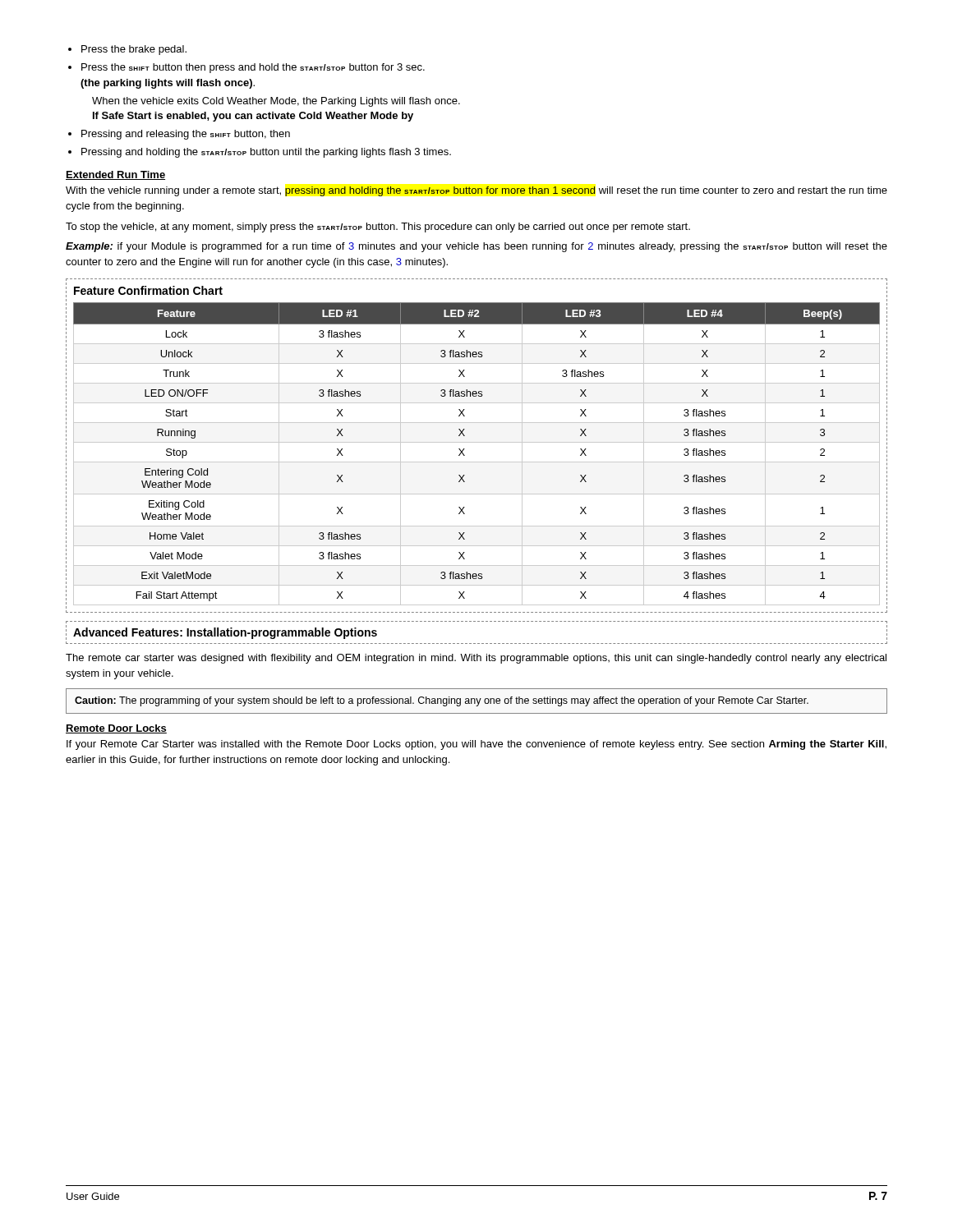This screenshot has width=953, height=1232.
Task: Locate the block starting "Pressing and holding the start/stop button"
Action: coord(266,153)
